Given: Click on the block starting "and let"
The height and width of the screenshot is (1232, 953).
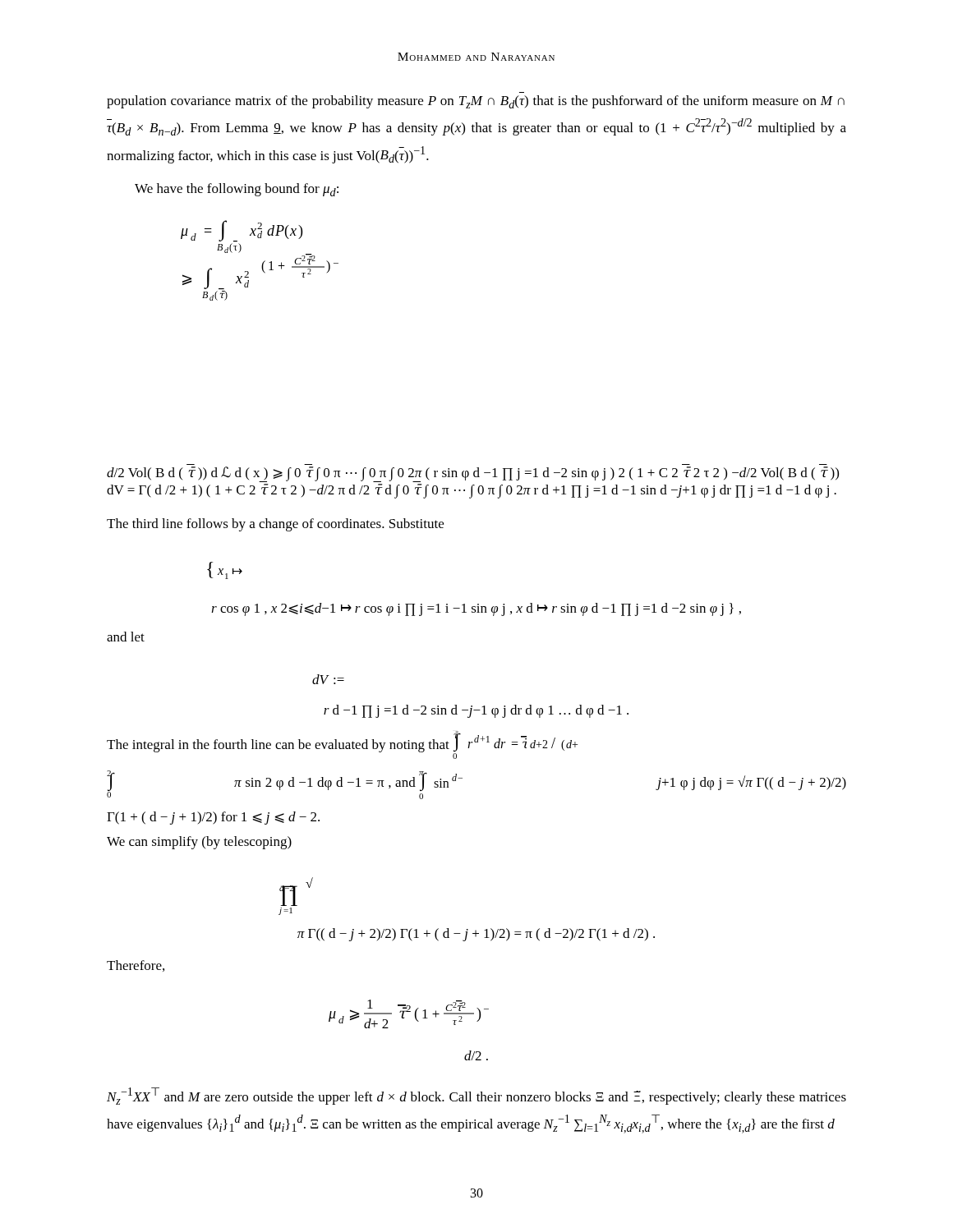Looking at the screenshot, I should [126, 637].
